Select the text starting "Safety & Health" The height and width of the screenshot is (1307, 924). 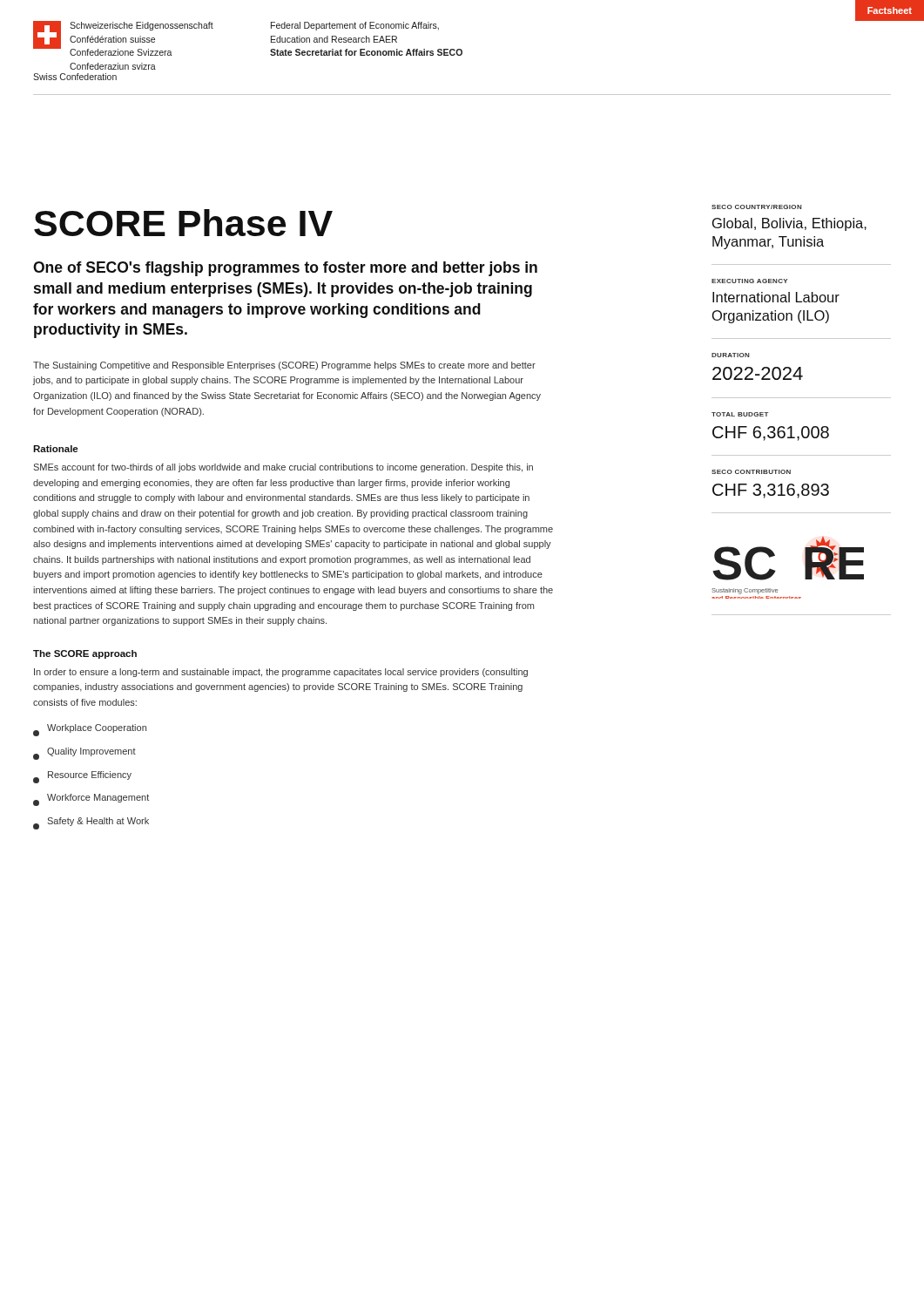[91, 824]
